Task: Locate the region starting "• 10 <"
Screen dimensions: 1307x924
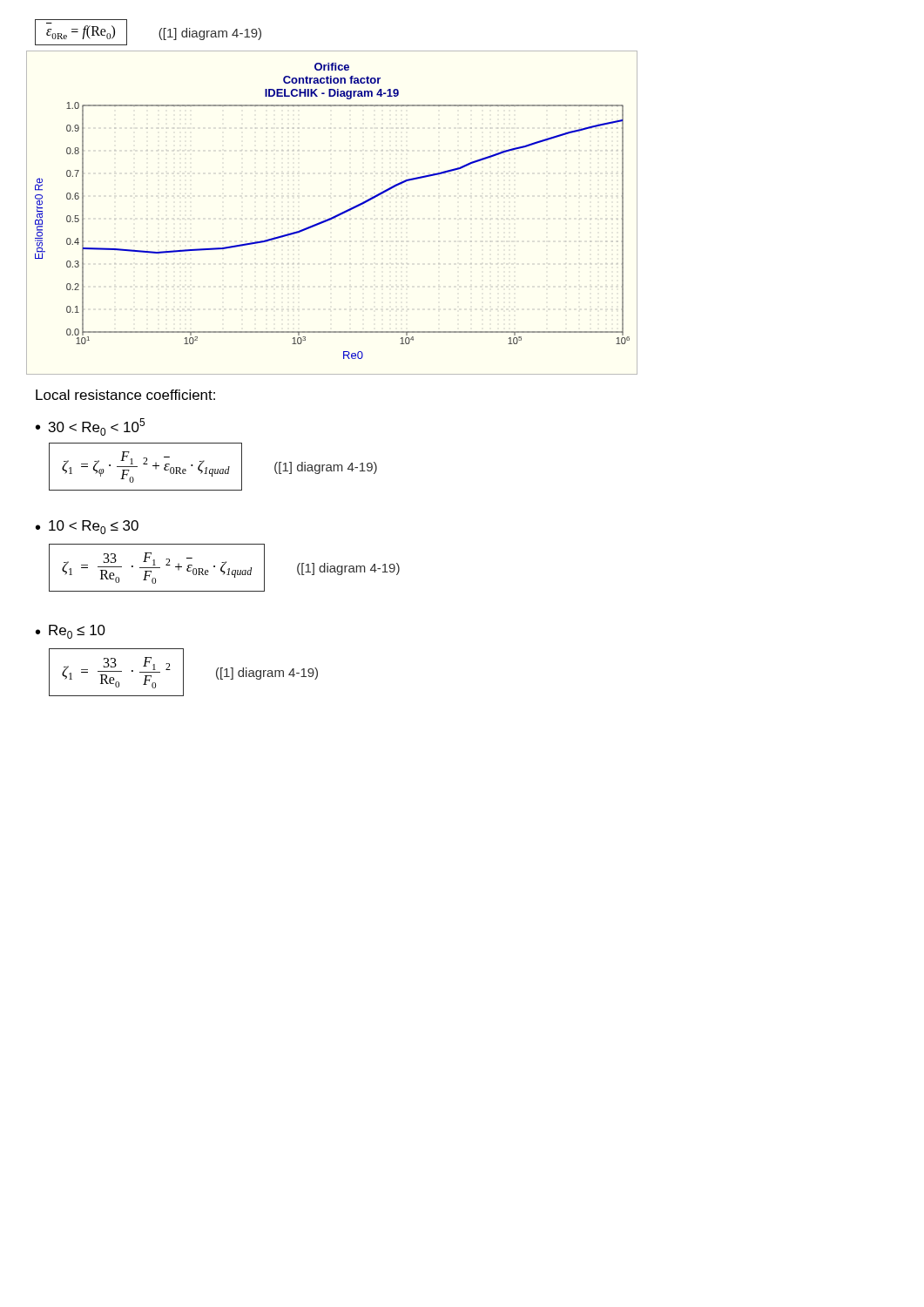Action: click(87, 528)
